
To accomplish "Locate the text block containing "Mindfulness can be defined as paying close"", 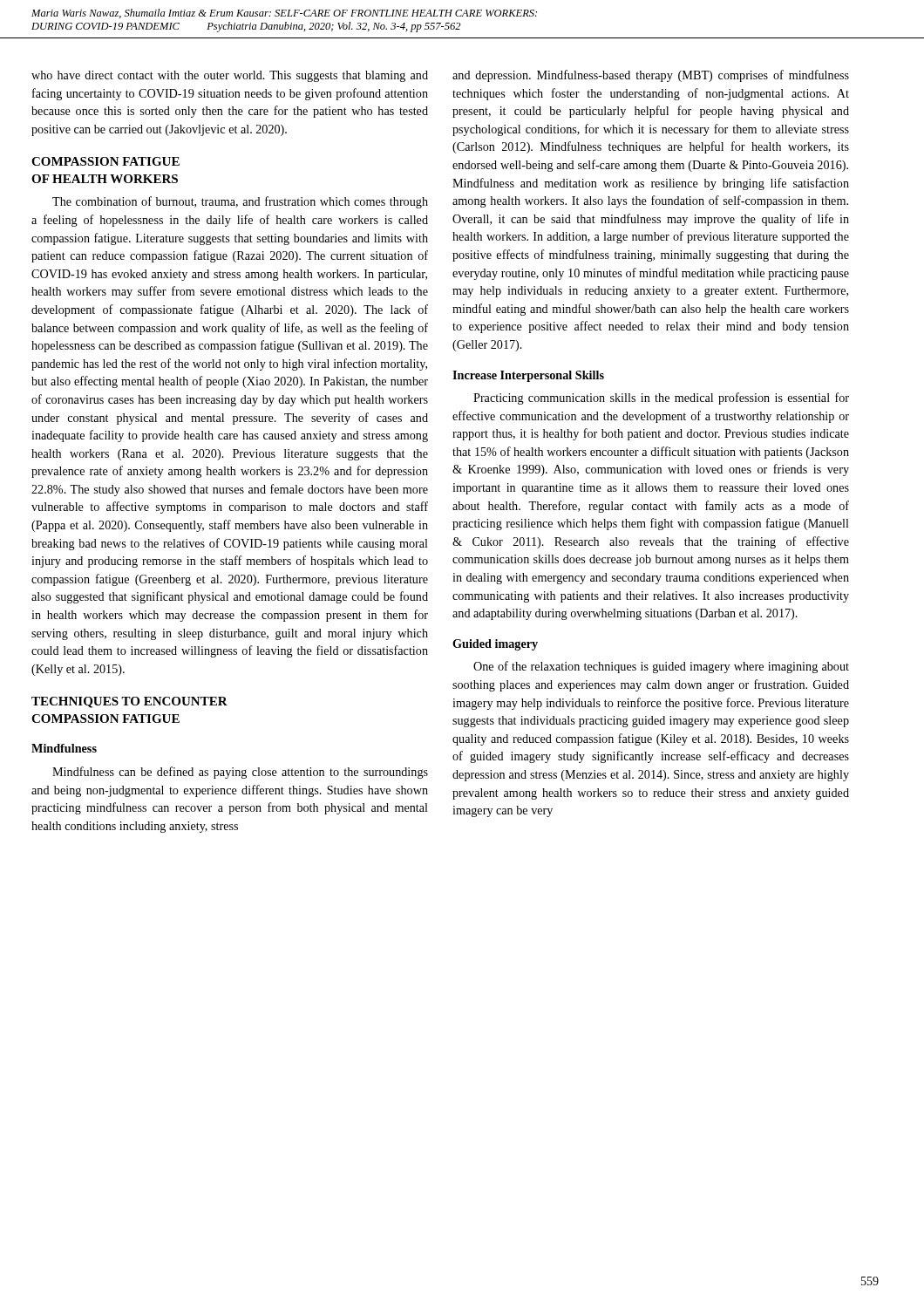I will tap(230, 799).
